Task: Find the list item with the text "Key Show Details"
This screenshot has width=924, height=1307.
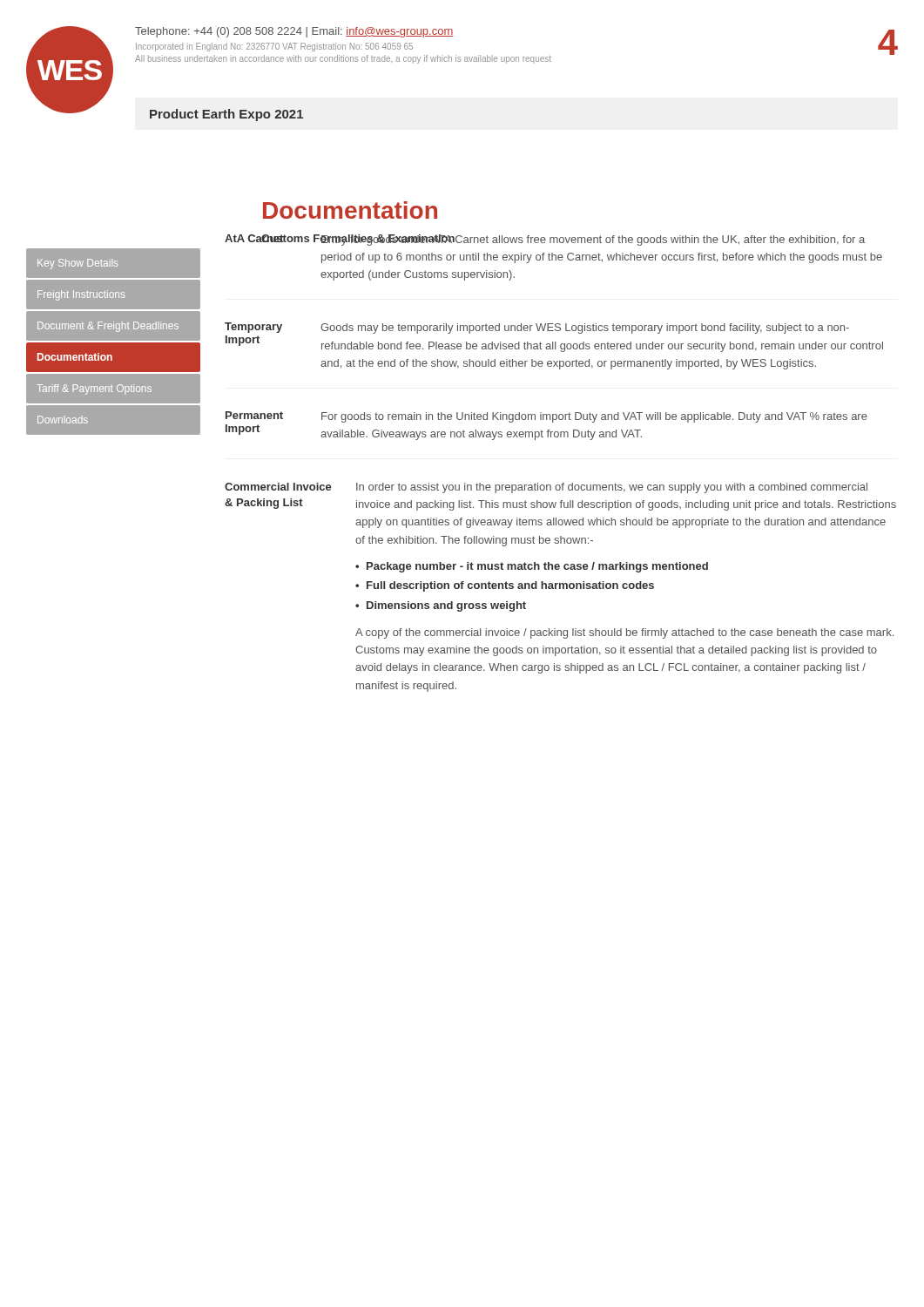Action: tap(78, 263)
